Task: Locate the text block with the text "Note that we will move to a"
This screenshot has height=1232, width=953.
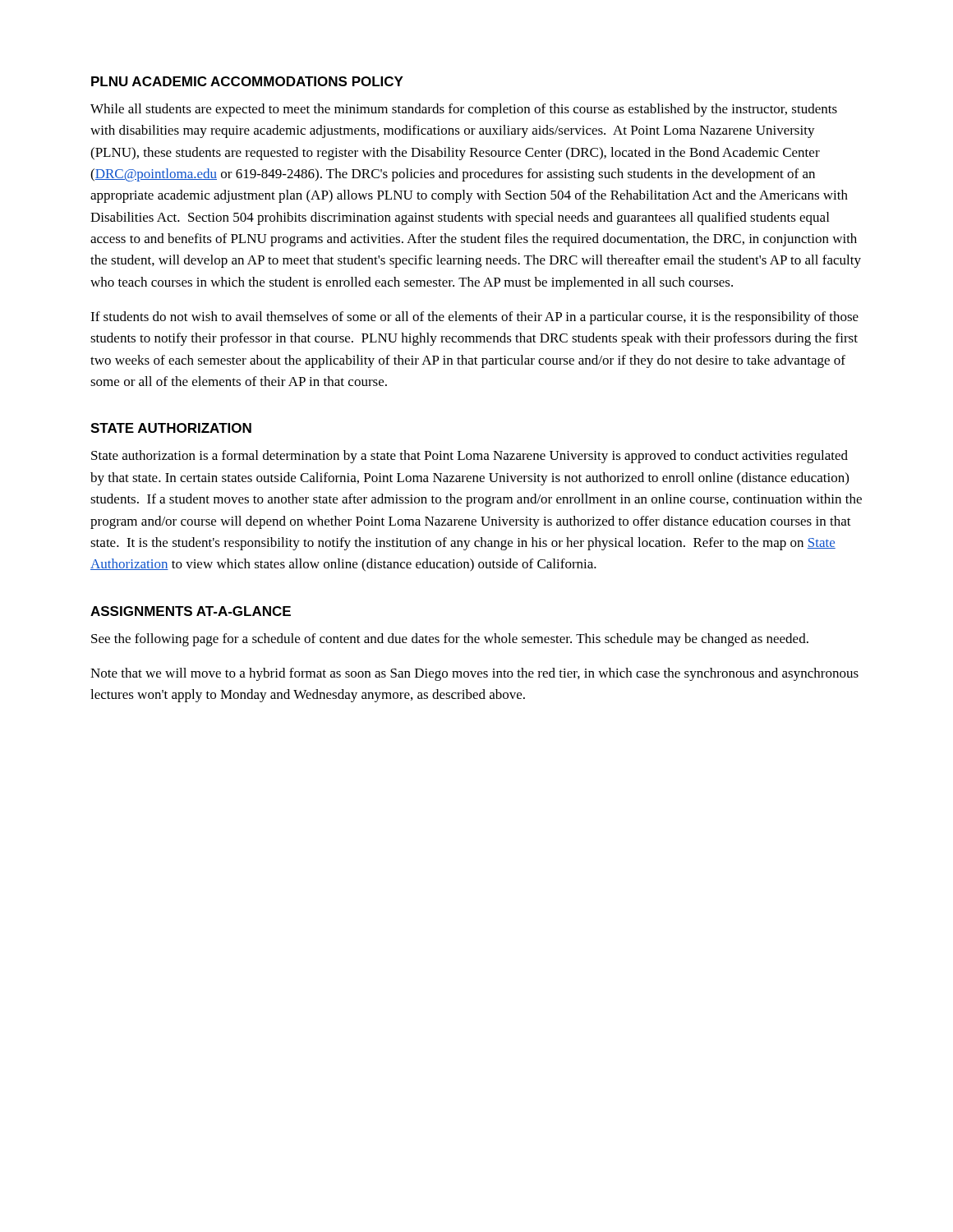Action: pyautogui.click(x=474, y=684)
